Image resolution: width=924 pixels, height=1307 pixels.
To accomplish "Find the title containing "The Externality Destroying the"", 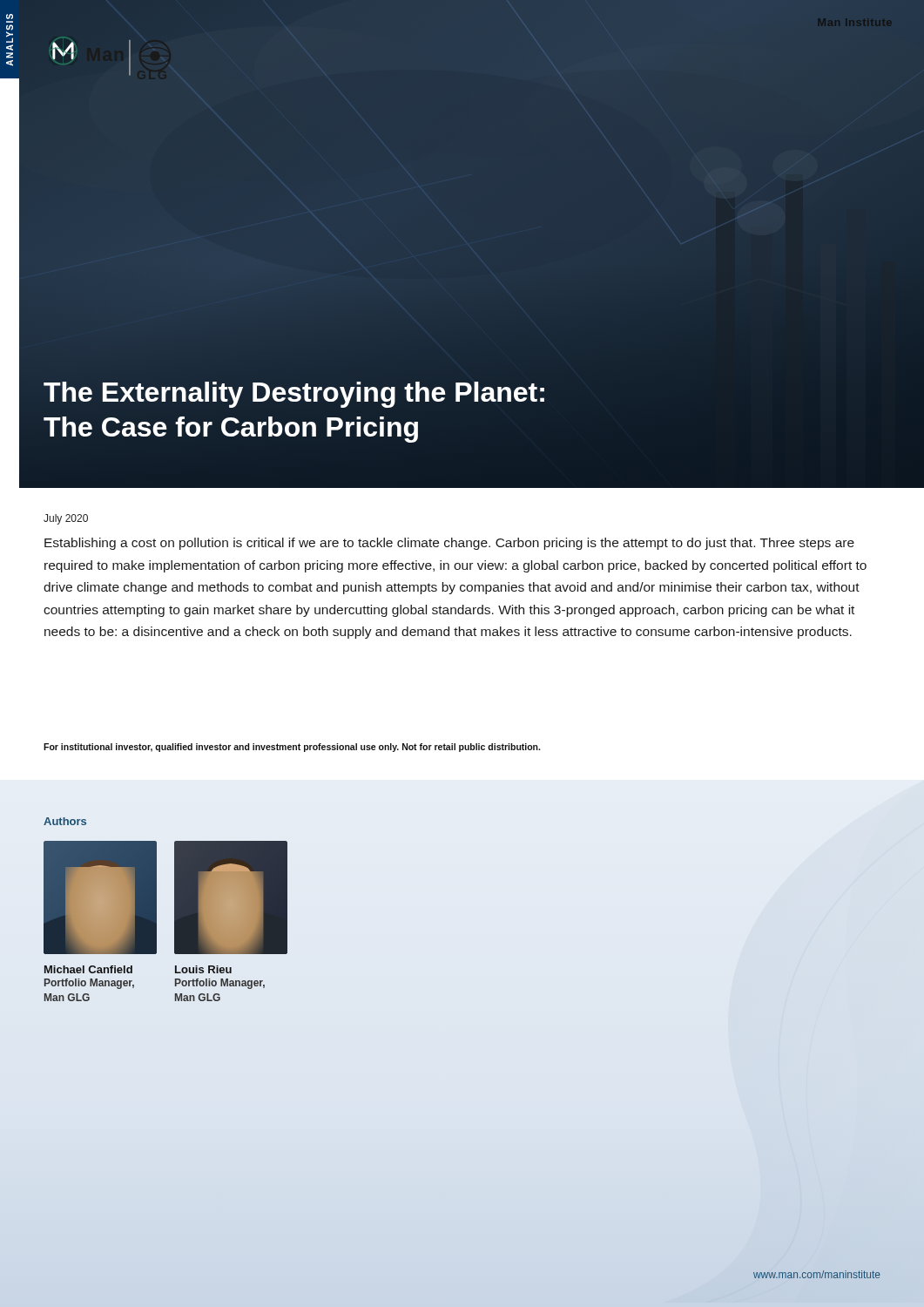I will click(468, 410).
